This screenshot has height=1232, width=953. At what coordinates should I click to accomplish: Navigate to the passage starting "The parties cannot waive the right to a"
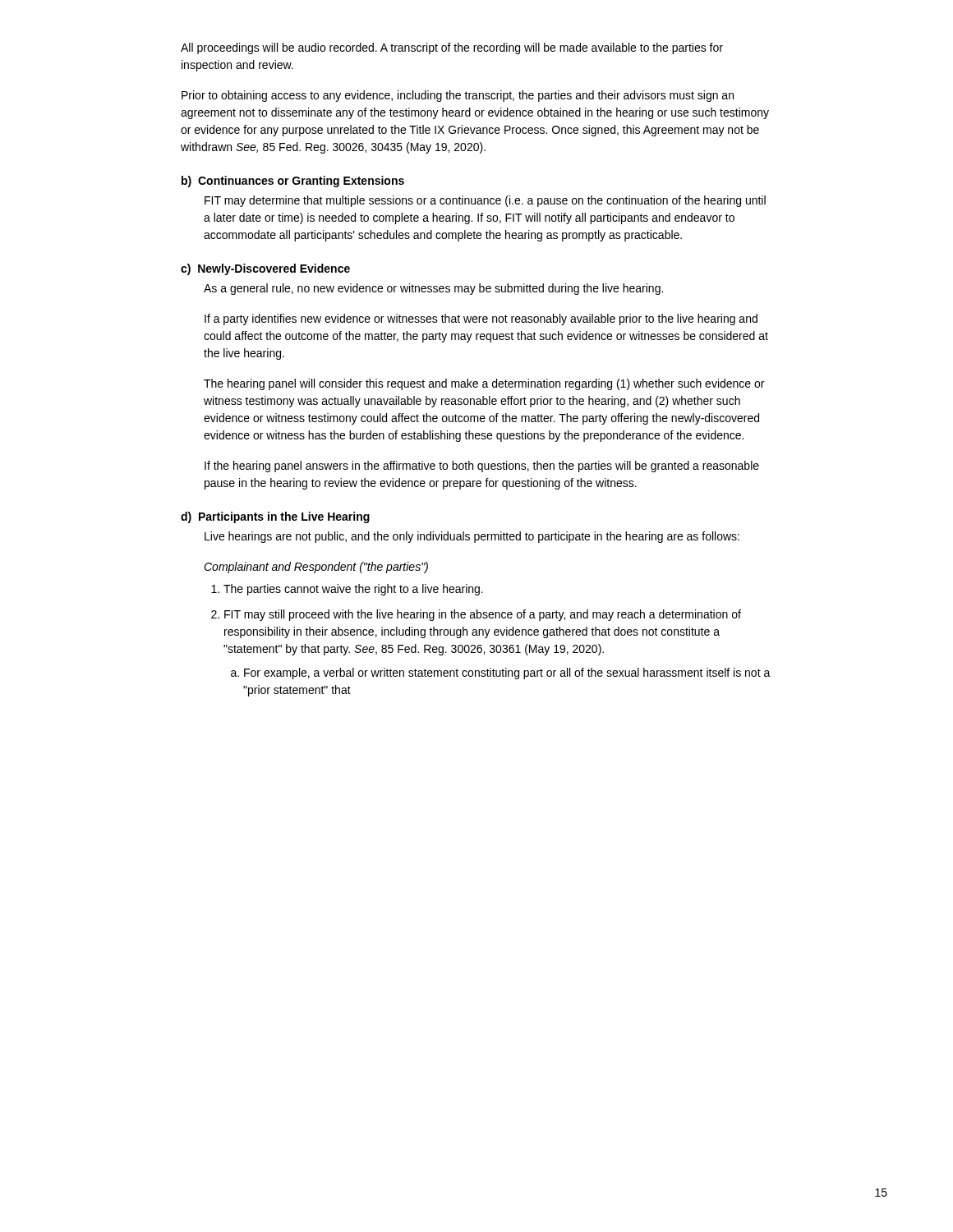pyautogui.click(x=354, y=589)
